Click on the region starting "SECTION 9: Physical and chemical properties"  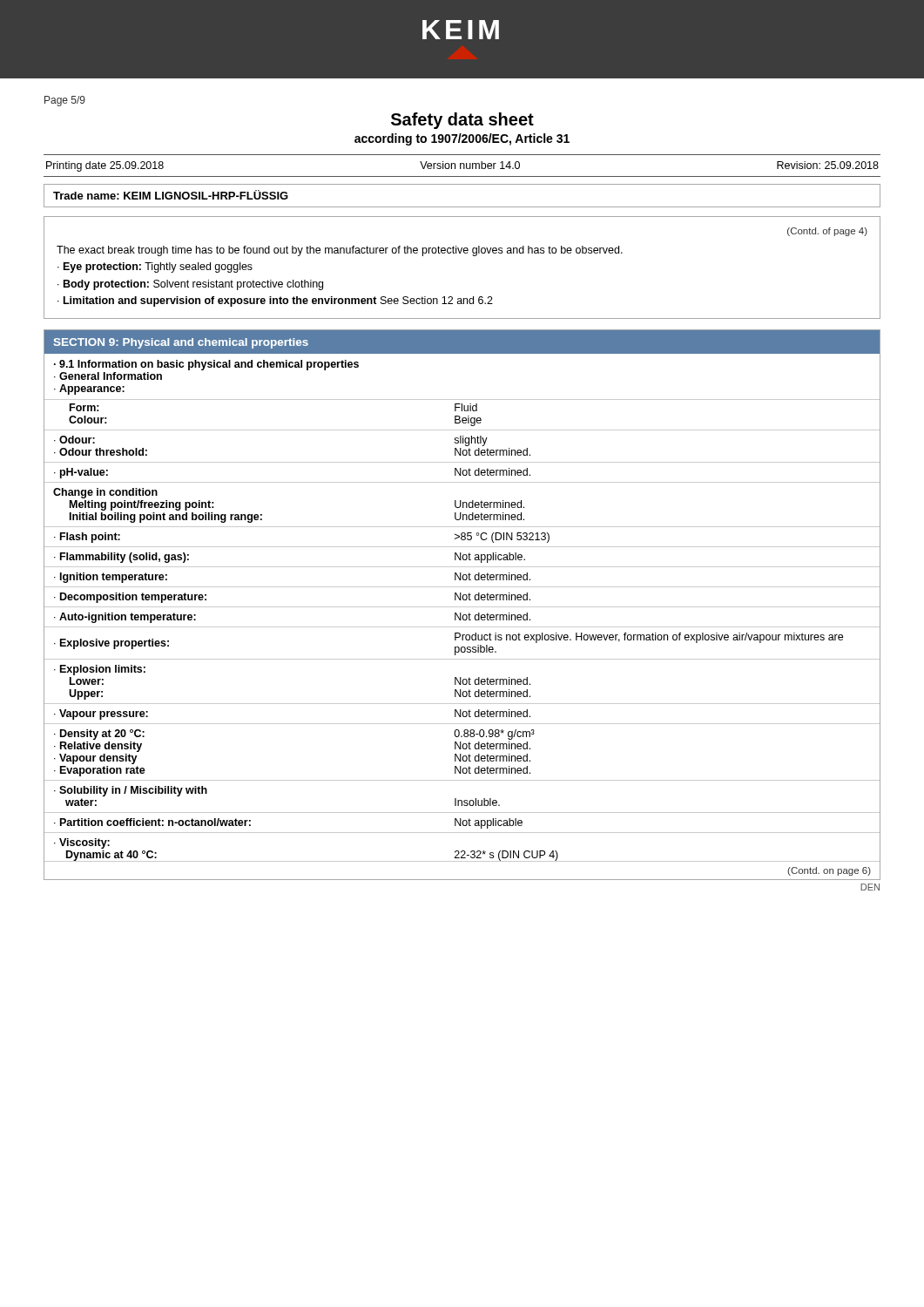click(x=181, y=342)
